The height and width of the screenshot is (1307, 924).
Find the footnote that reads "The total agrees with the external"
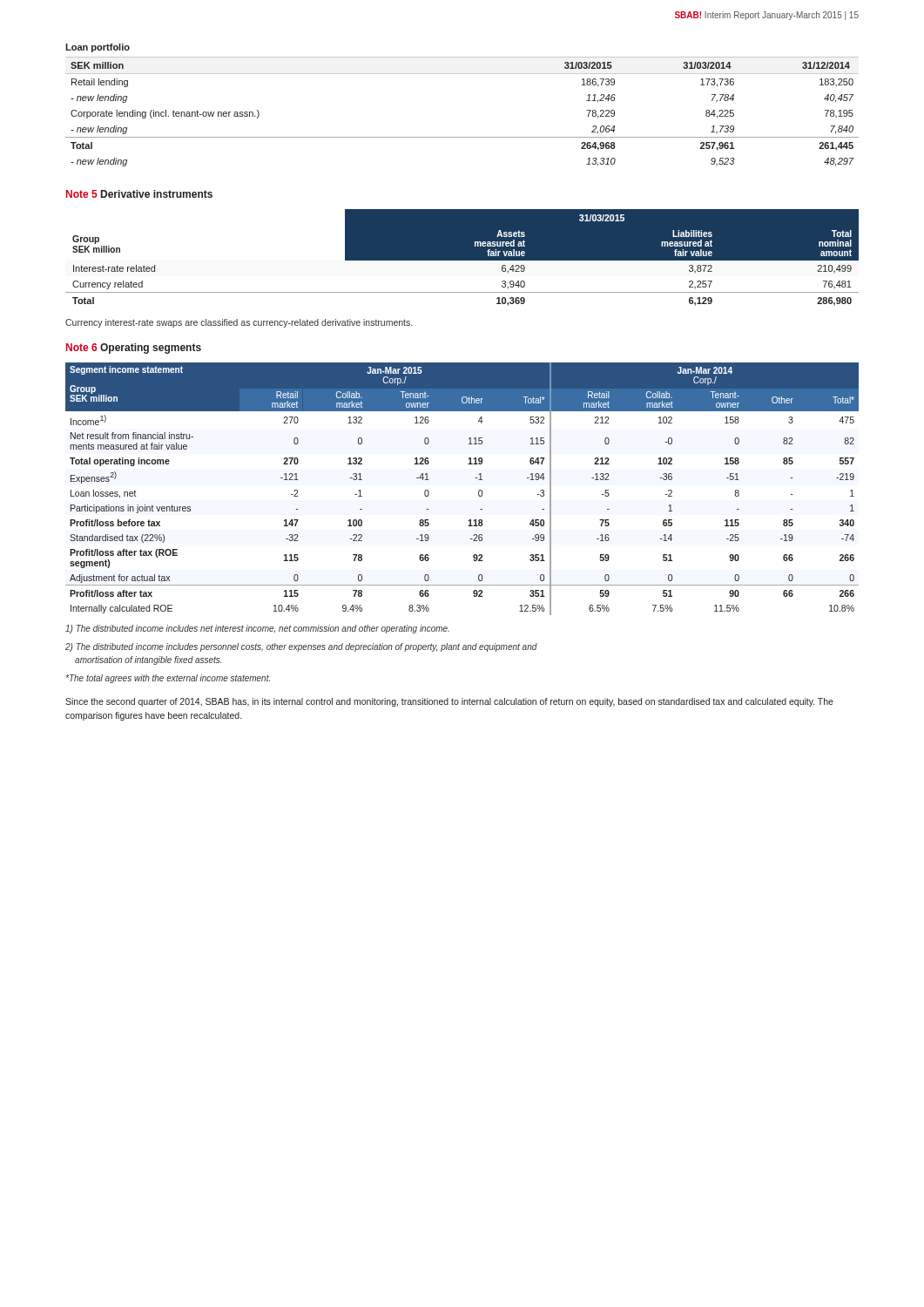(x=168, y=678)
